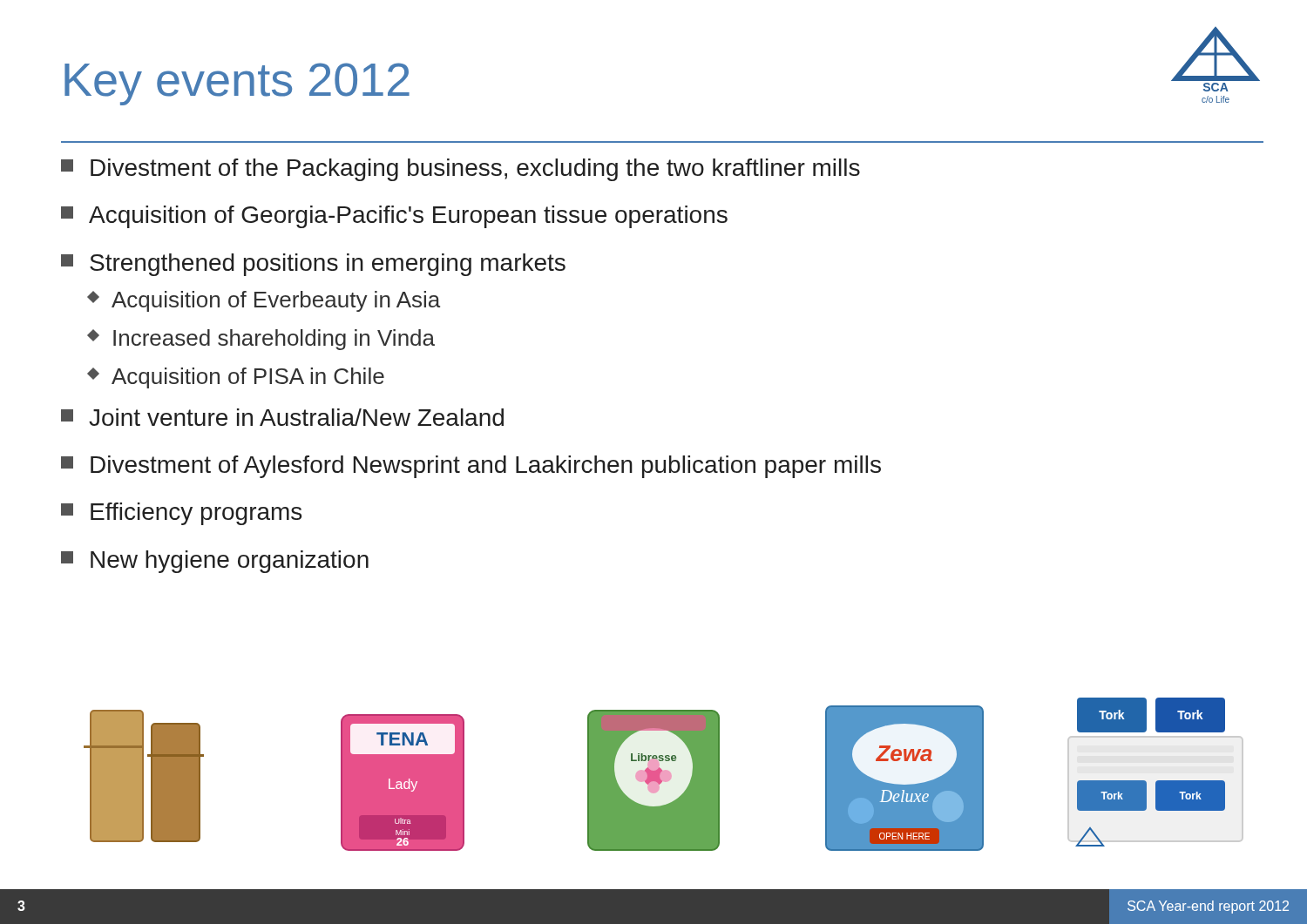The image size is (1307, 924).
Task: Find the text starting "New hygiene organization"
Action: [x=215, y=560]
